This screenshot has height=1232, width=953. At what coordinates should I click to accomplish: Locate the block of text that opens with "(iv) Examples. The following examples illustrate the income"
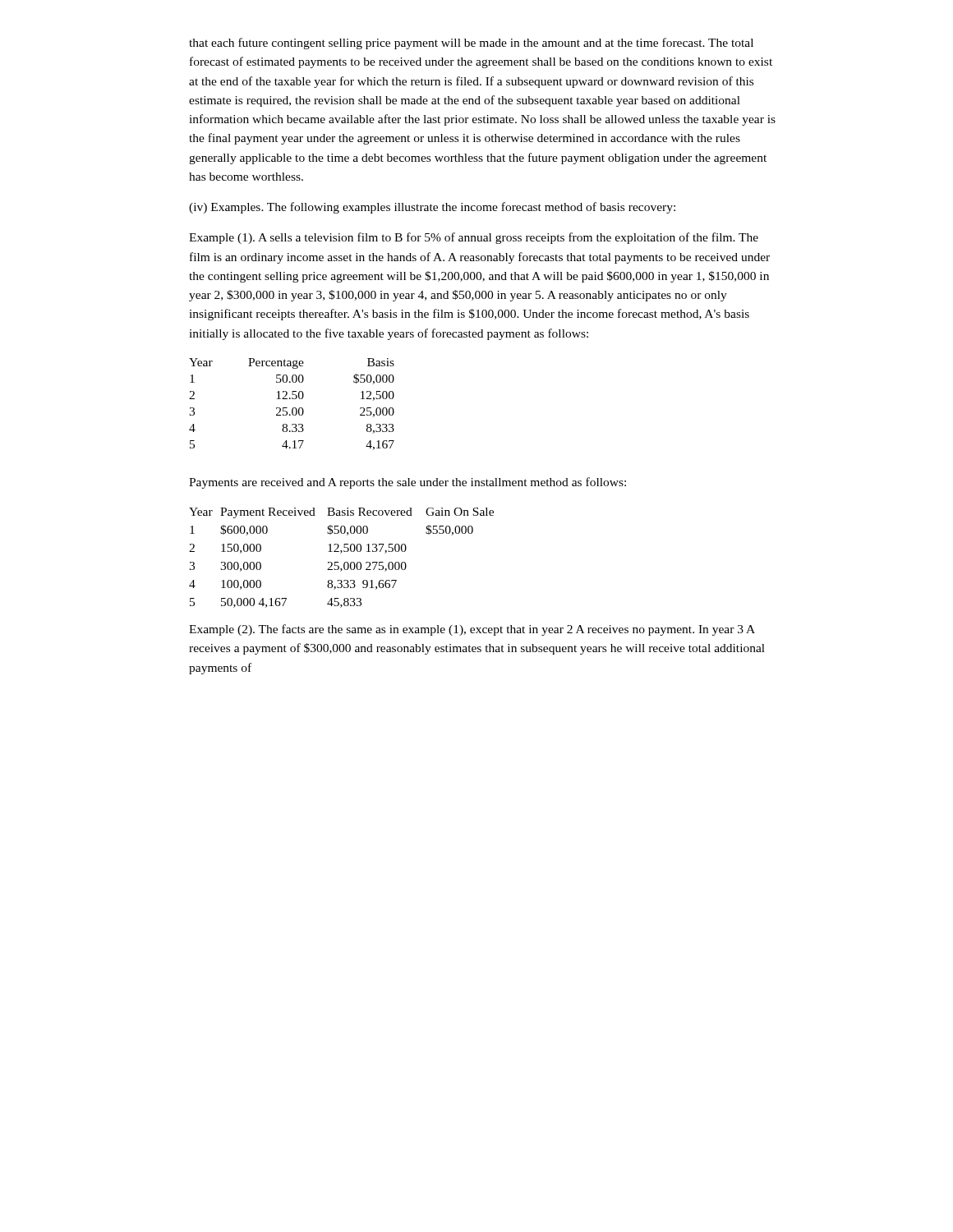tap(485, 207)
